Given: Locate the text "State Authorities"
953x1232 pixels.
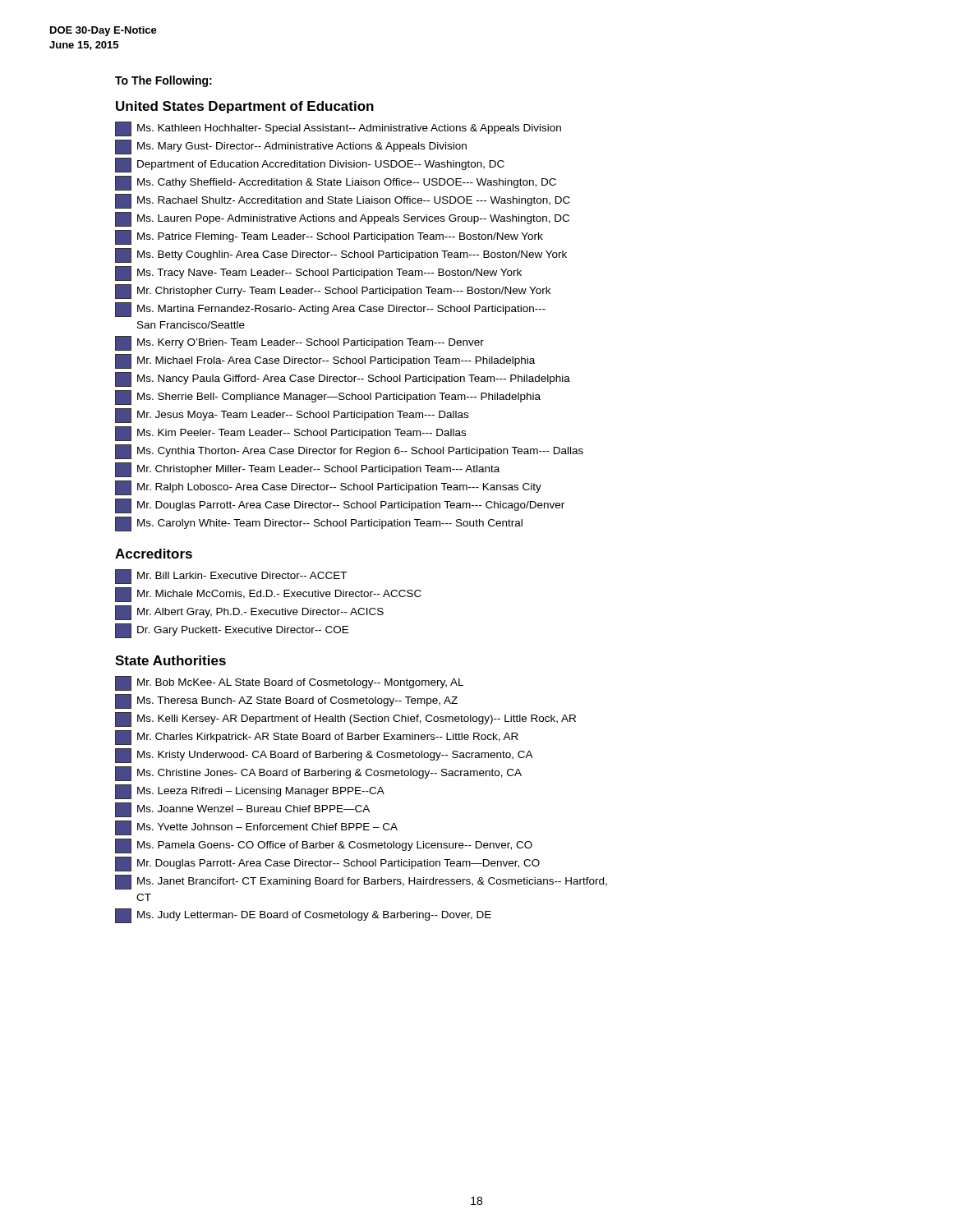Looking at the screenshot, I should pyautogui.click(x=171, y=661).
